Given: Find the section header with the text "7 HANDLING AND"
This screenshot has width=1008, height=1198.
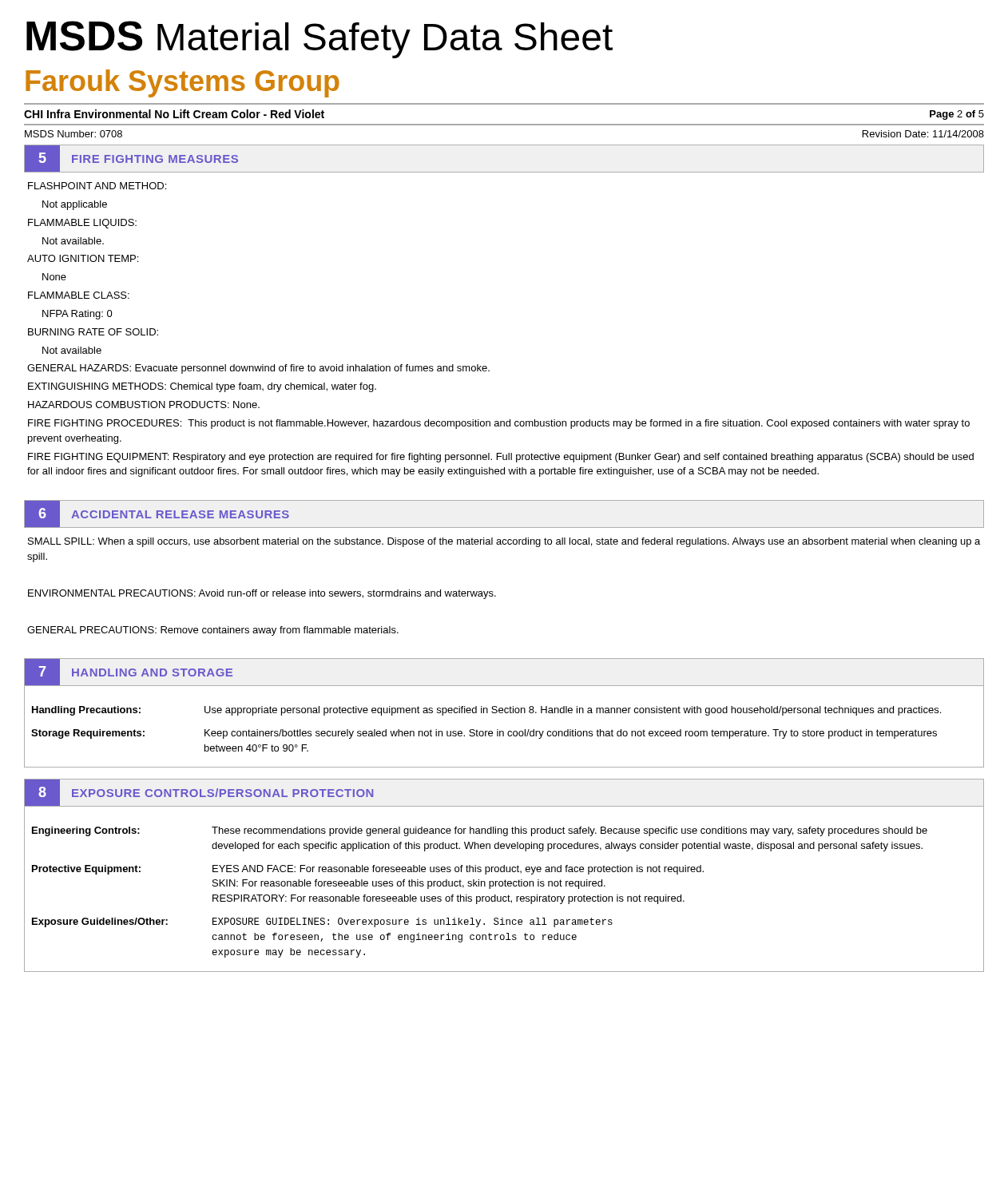Looking at the screenshot, I should 129,672.
